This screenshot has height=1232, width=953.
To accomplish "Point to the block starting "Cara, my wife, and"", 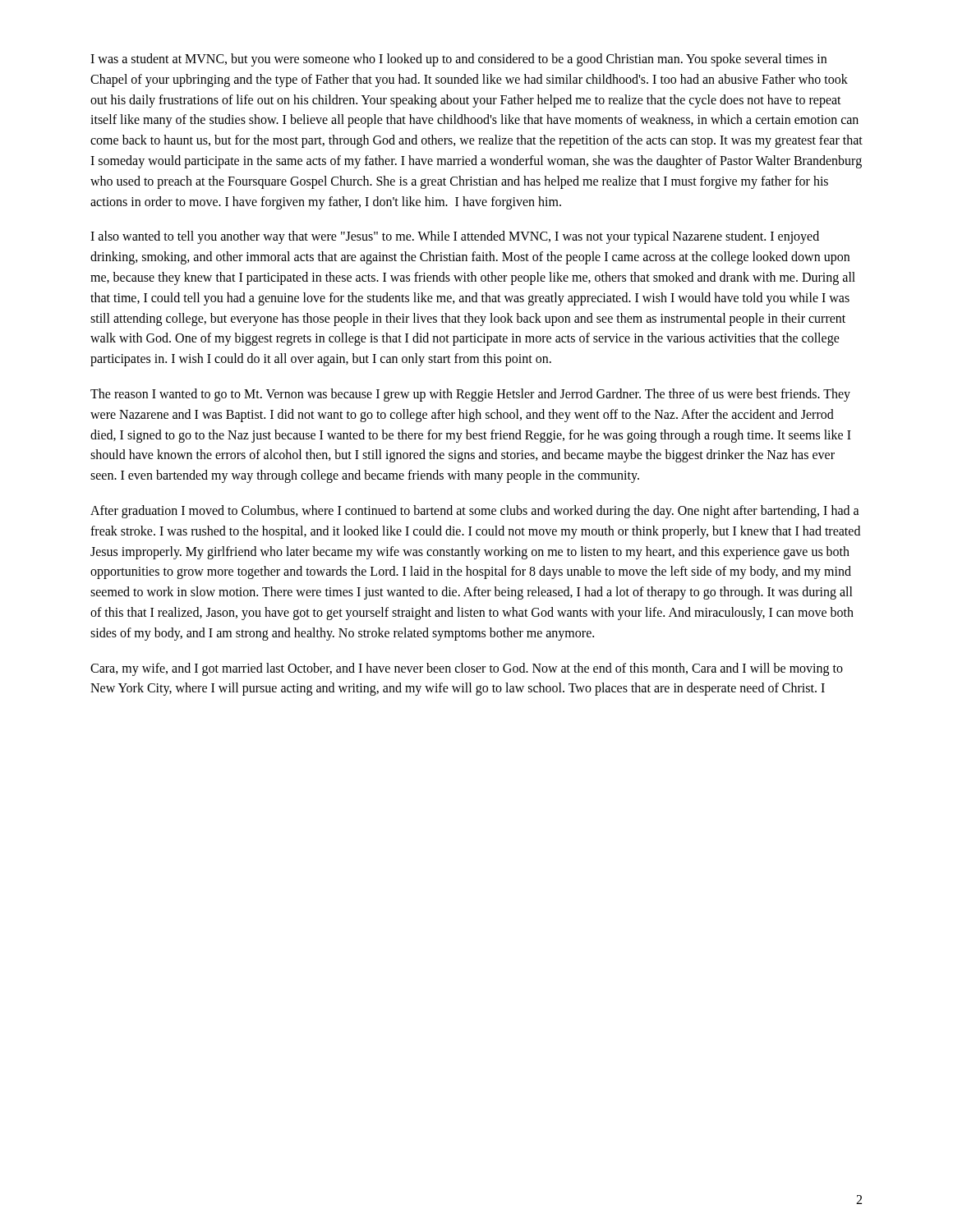I will (x=467, y=678).
